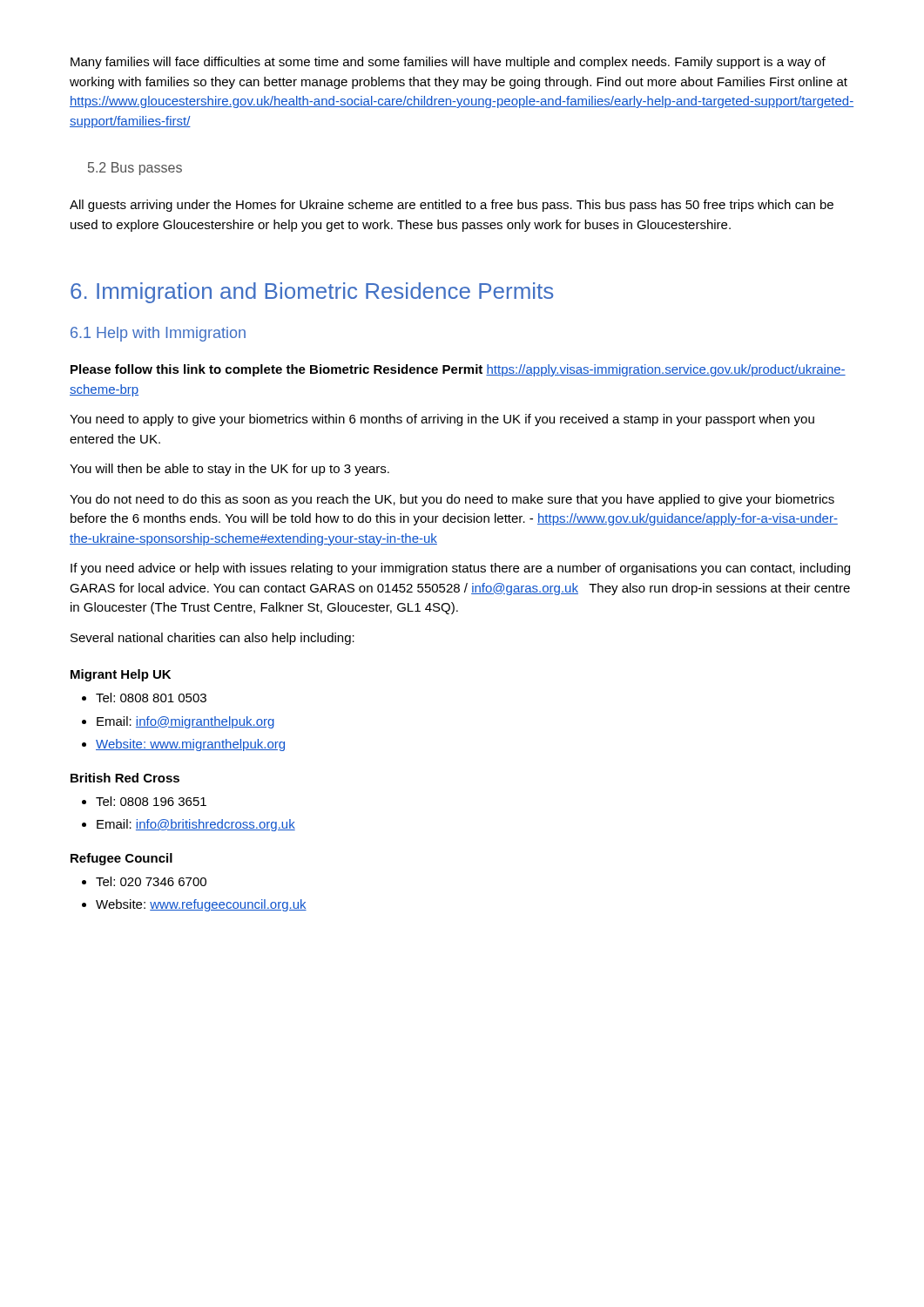Select the text starting "British Red Cross"
The image size is (924, 1307).
(125, 777)
